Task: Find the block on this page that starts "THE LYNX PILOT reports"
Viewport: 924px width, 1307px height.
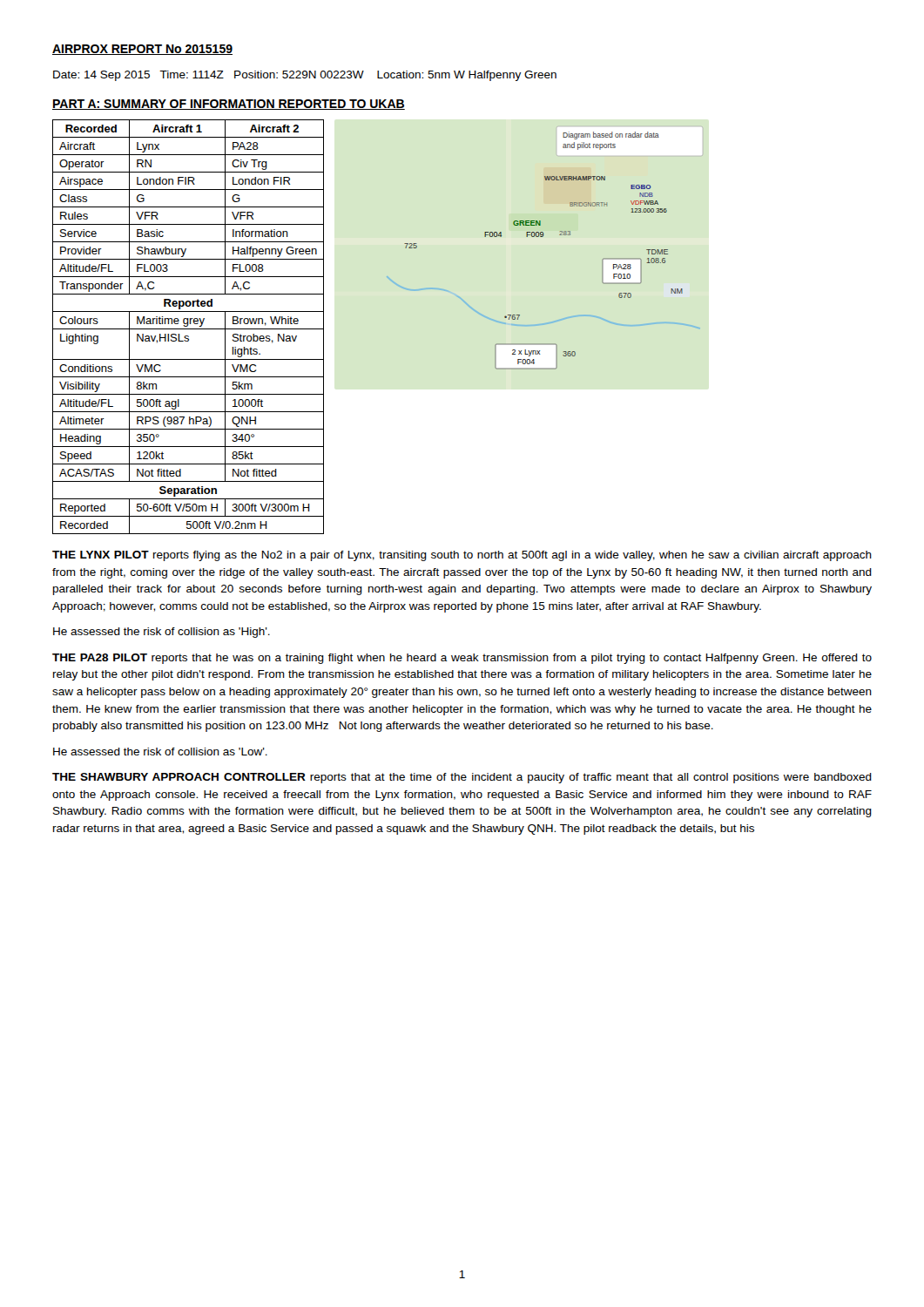Action: pyautogui.click(x=462, y=580)
